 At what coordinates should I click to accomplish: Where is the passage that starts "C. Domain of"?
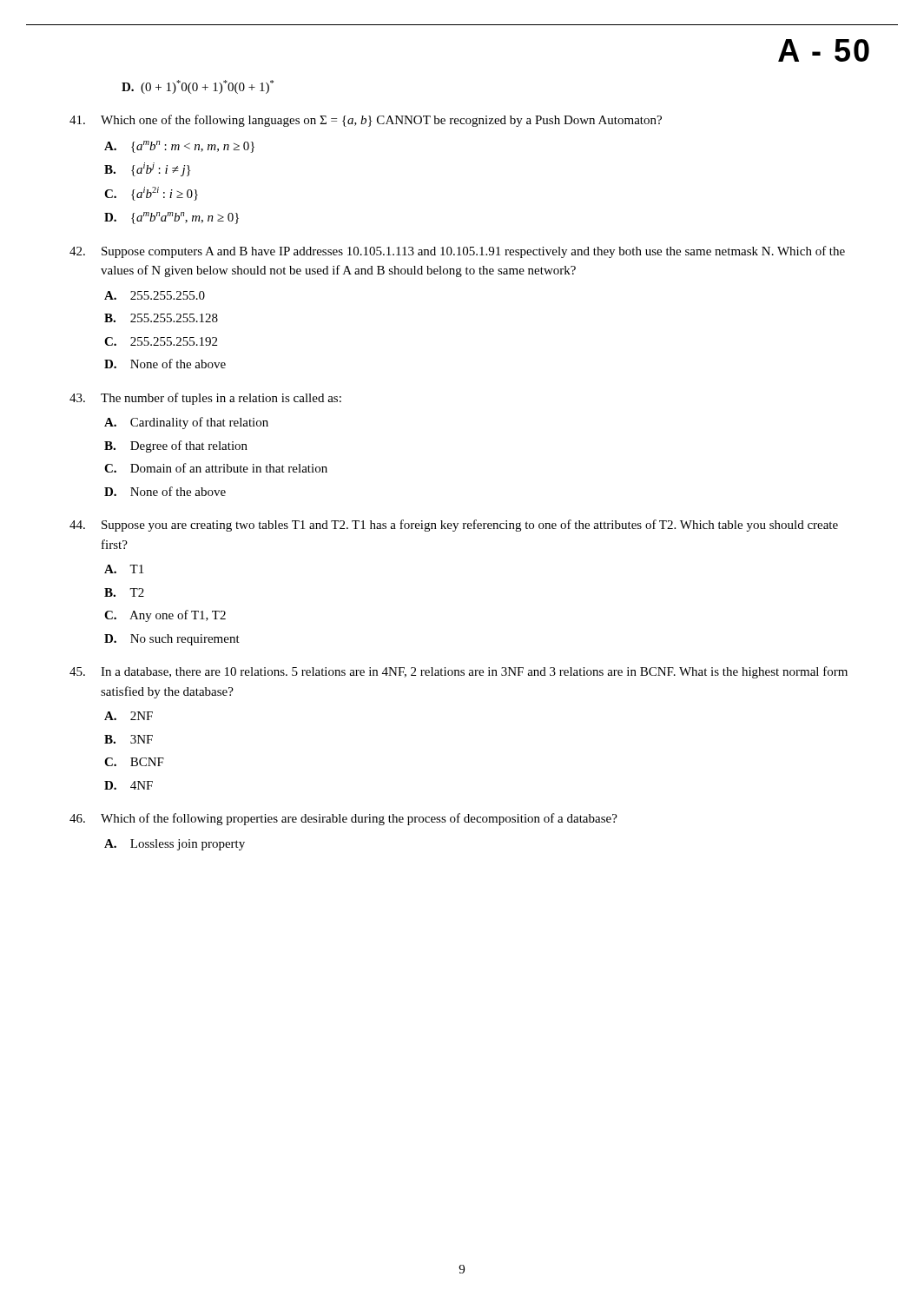pos(216,468)
